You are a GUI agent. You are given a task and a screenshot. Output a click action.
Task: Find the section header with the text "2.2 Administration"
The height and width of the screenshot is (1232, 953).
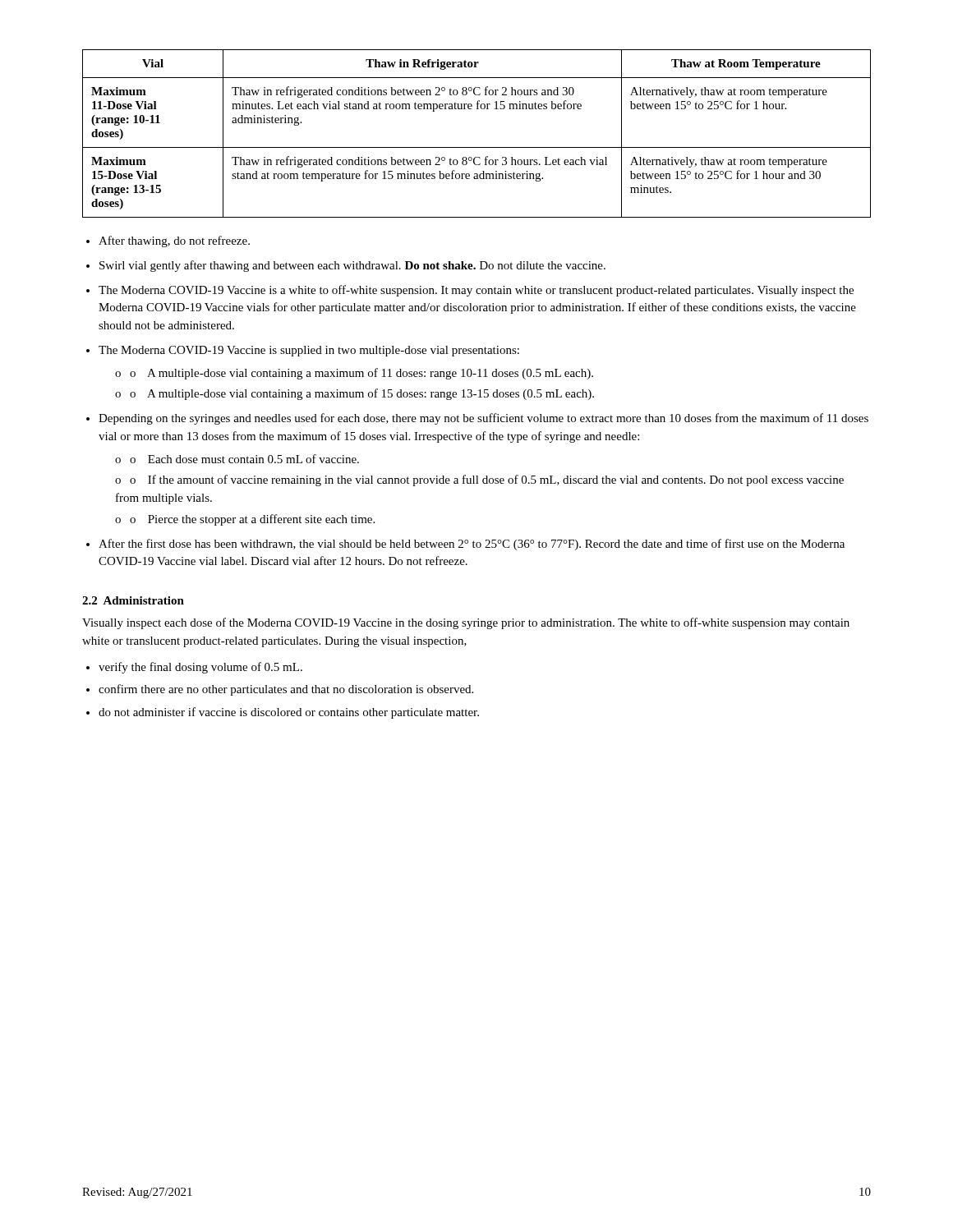tap(133, 600)
